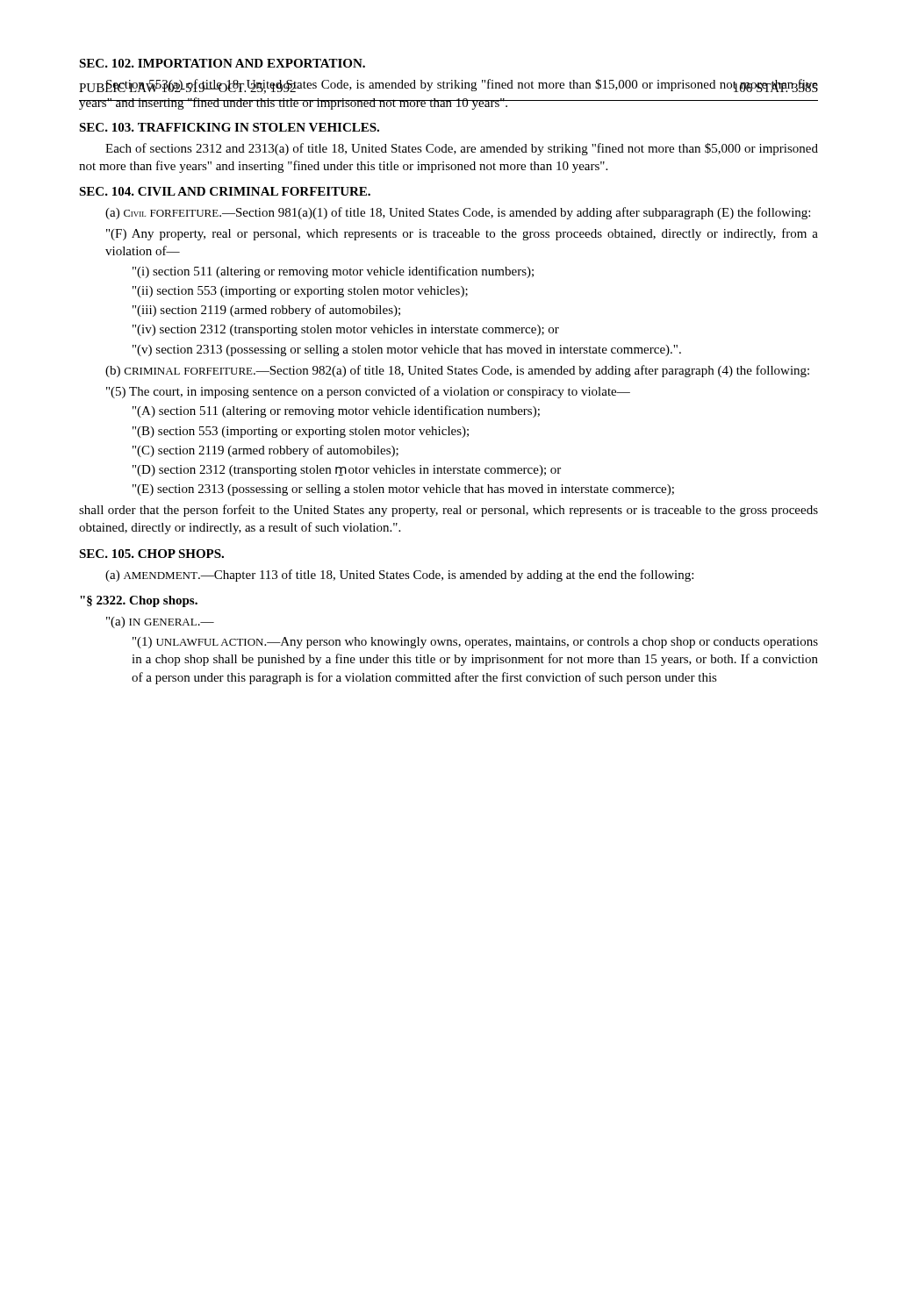Locate the block of text that opens with ""(5) The court, in imposing sentence on"
The image size is (897, 1316).
368,391
